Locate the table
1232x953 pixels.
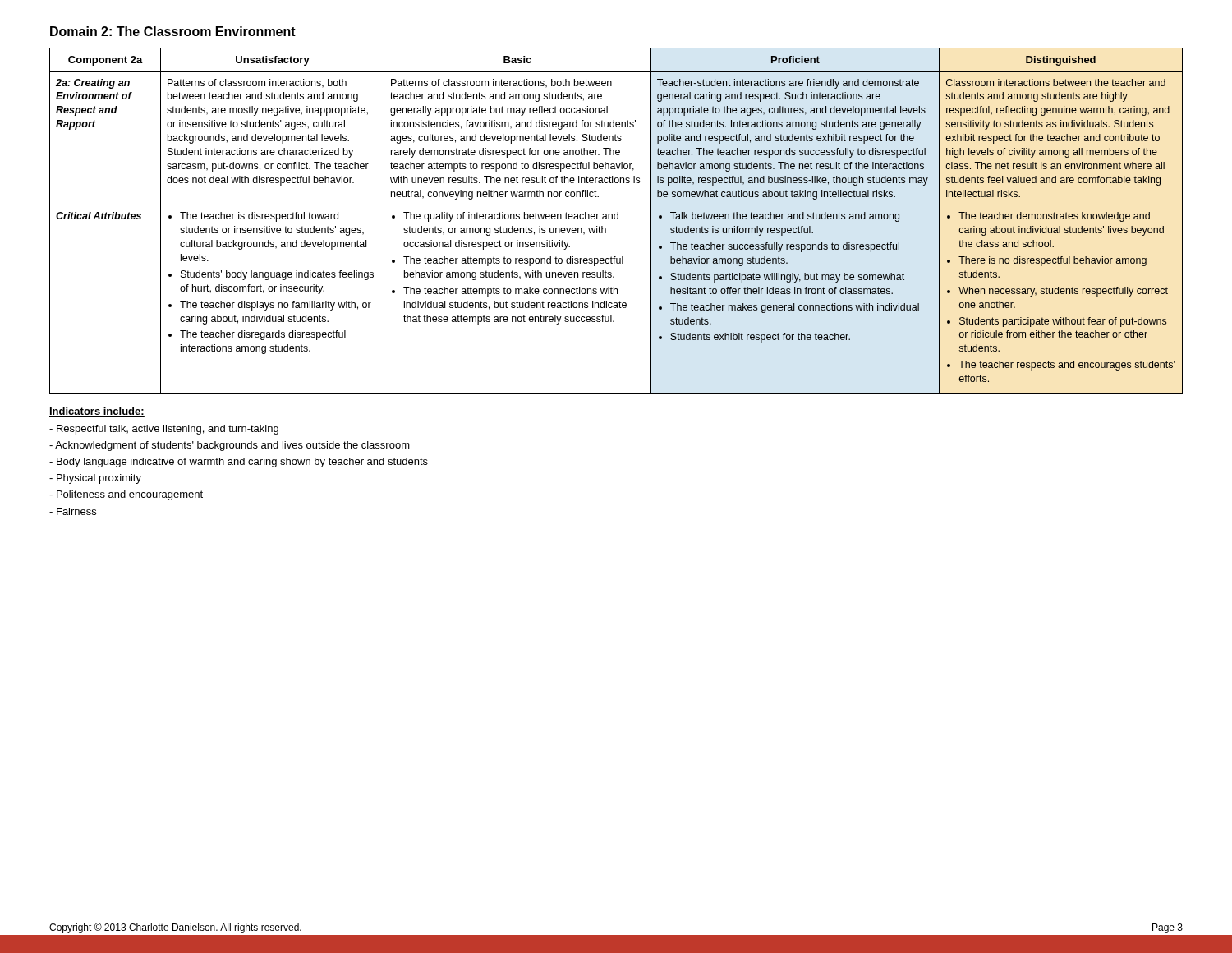coord(616,221)
